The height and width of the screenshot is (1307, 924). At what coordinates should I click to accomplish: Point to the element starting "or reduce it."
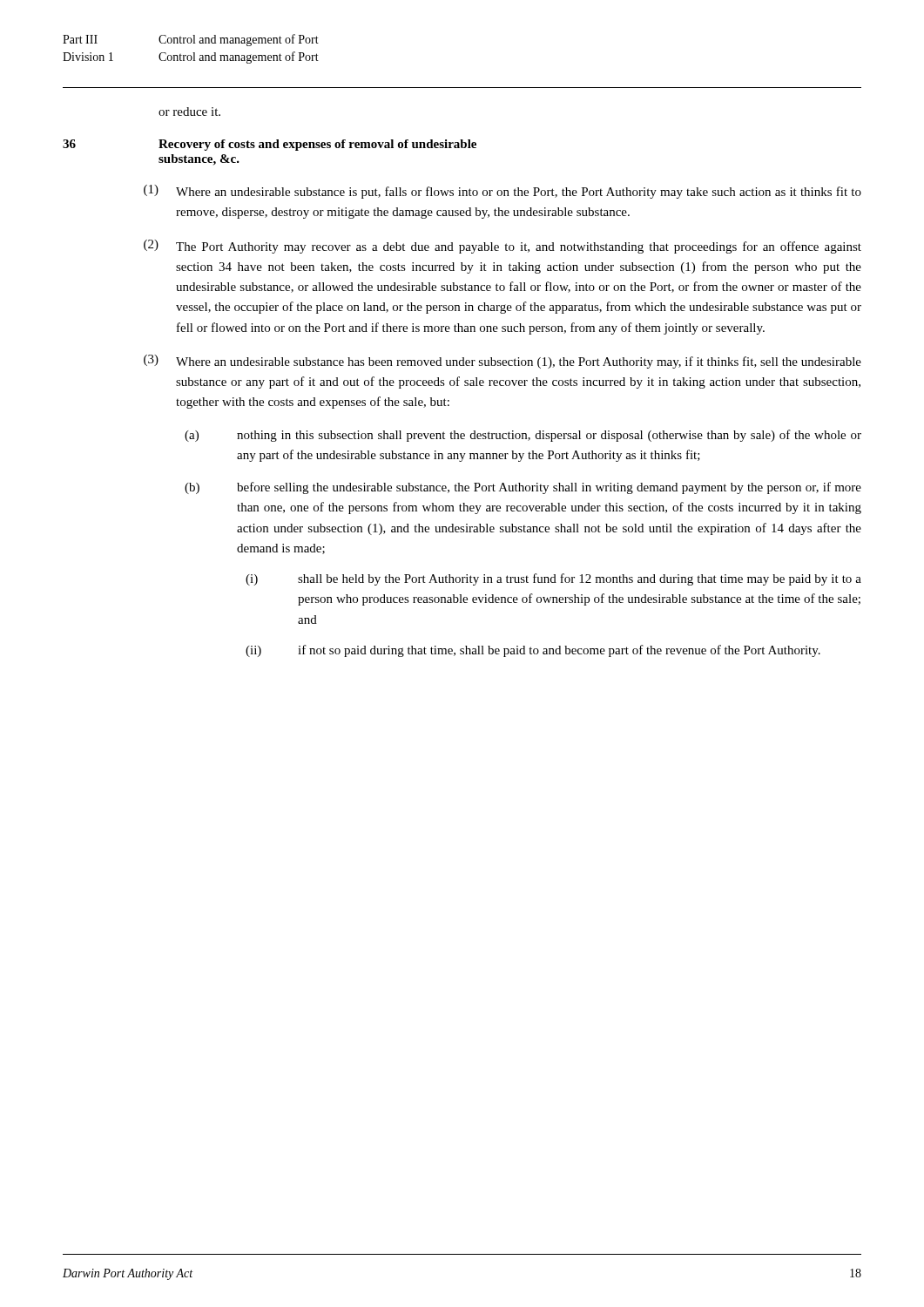coord(190,112)
